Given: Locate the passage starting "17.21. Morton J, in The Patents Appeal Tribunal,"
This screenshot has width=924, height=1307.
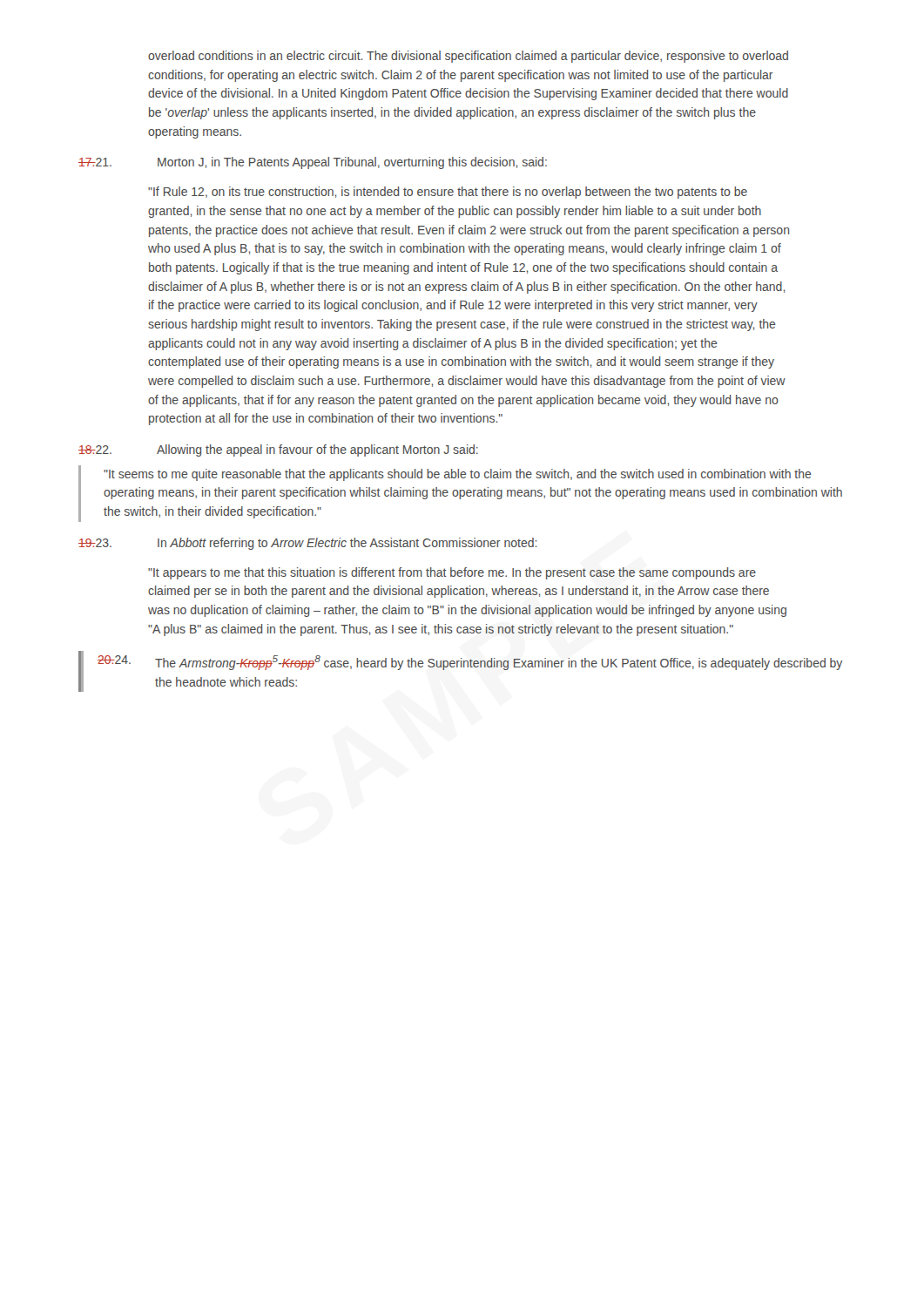Looking at the screenshot, I should tap(462, 163).
